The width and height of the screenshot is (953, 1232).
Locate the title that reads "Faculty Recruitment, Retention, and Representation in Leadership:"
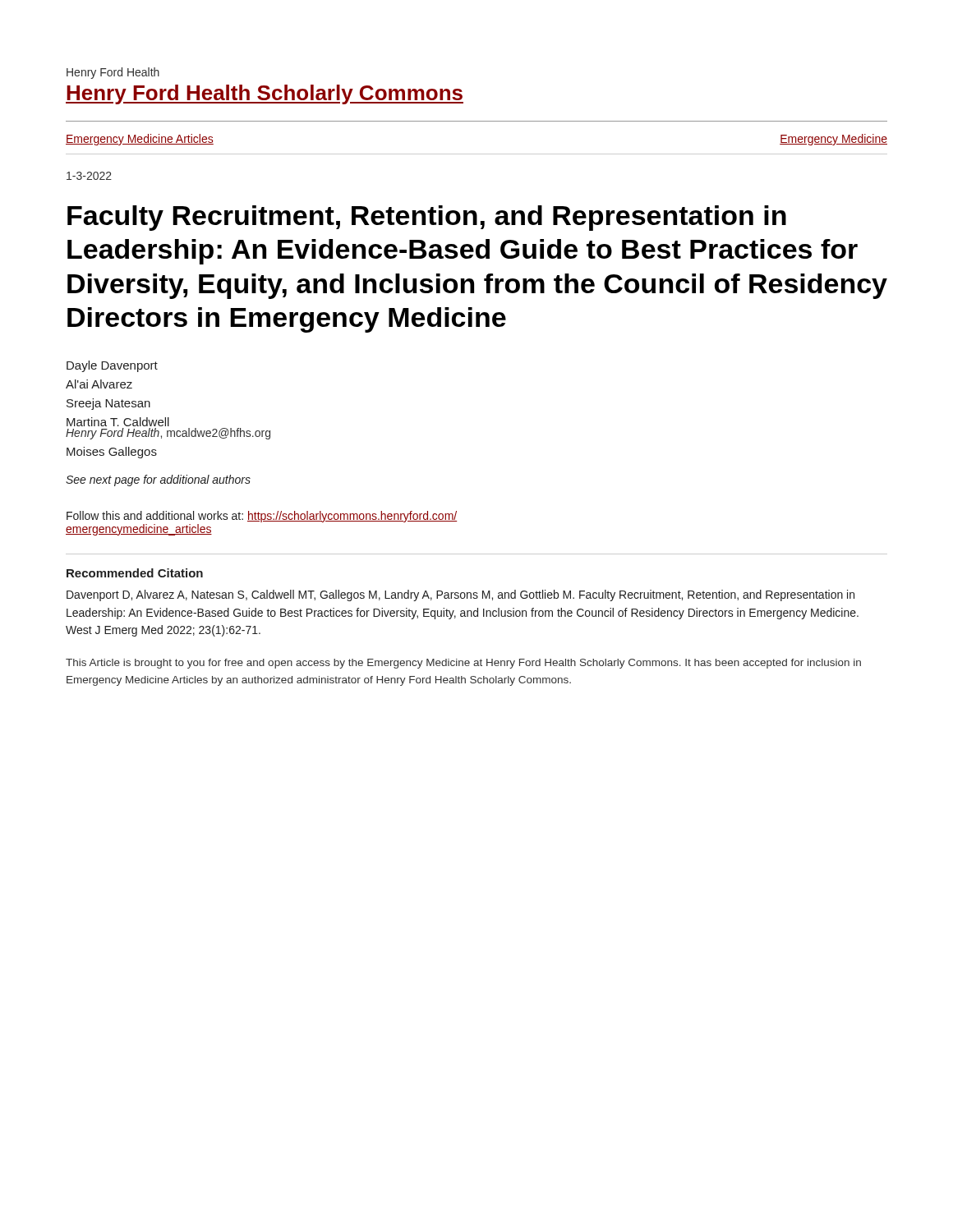(x=476, y=266)
